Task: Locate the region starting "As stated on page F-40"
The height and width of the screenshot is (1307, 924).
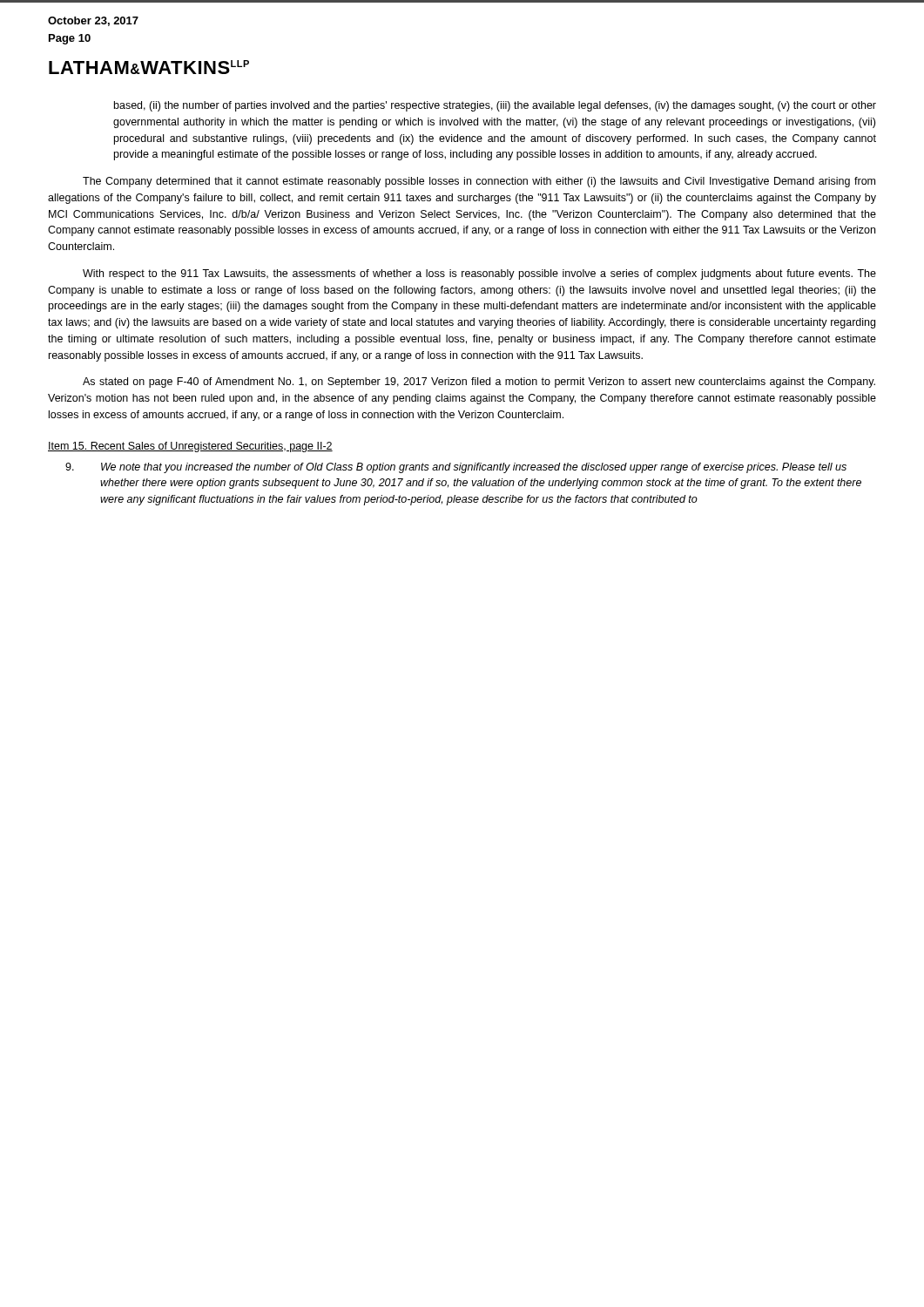Action: coord(462,398)
